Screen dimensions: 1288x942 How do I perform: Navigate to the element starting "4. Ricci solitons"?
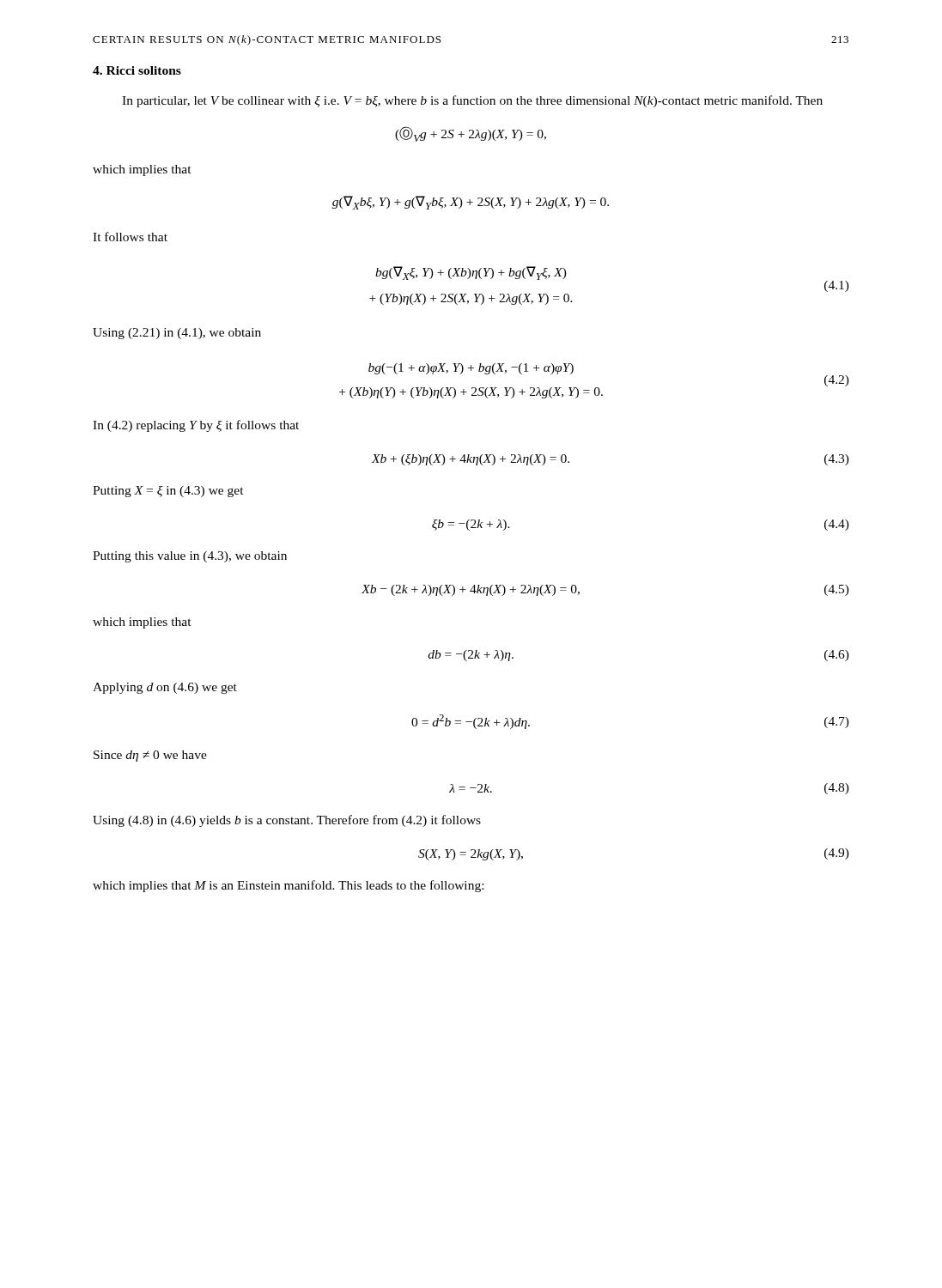point(137,70)
